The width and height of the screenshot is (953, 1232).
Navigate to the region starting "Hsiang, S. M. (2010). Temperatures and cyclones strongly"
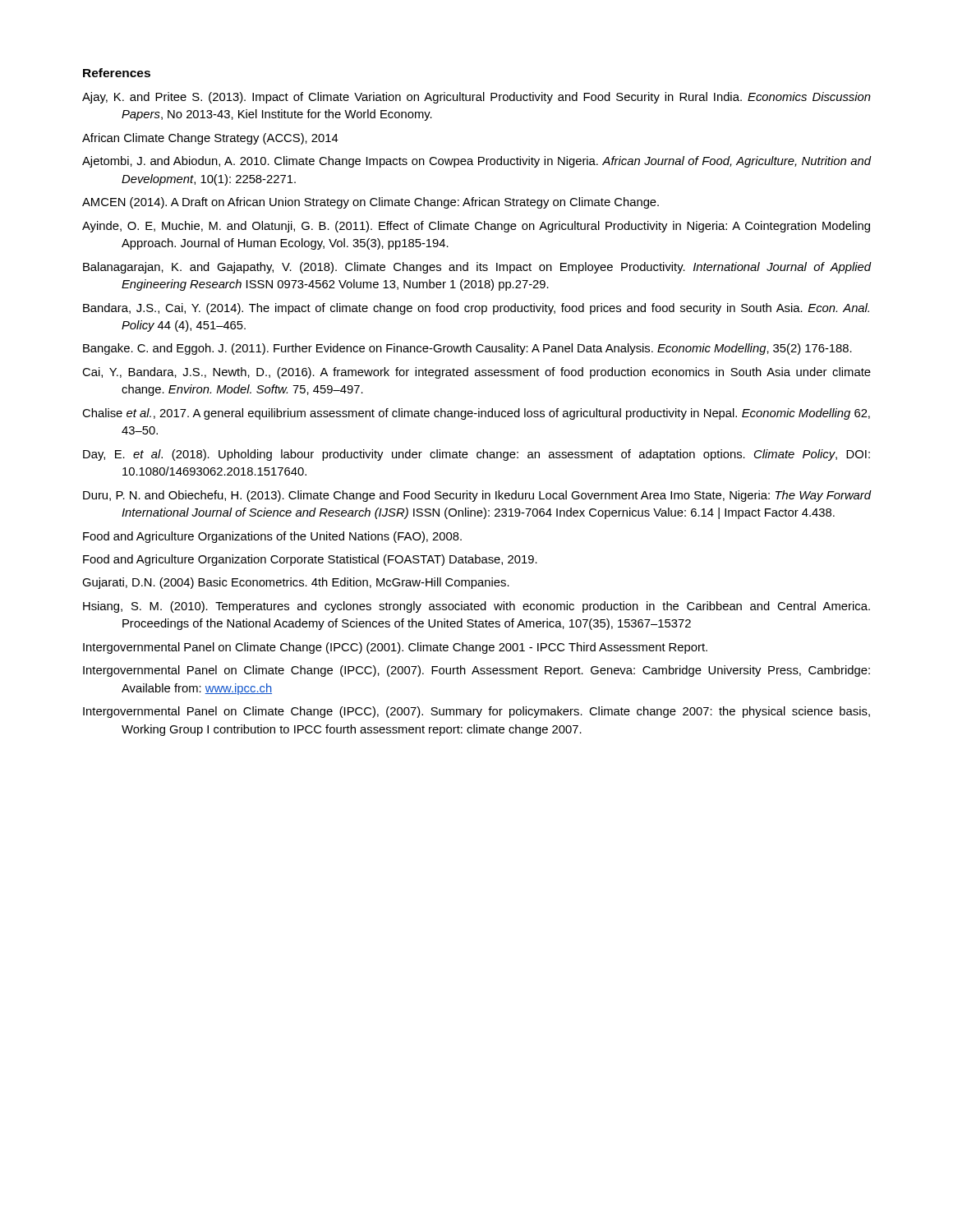pos(476,615)
